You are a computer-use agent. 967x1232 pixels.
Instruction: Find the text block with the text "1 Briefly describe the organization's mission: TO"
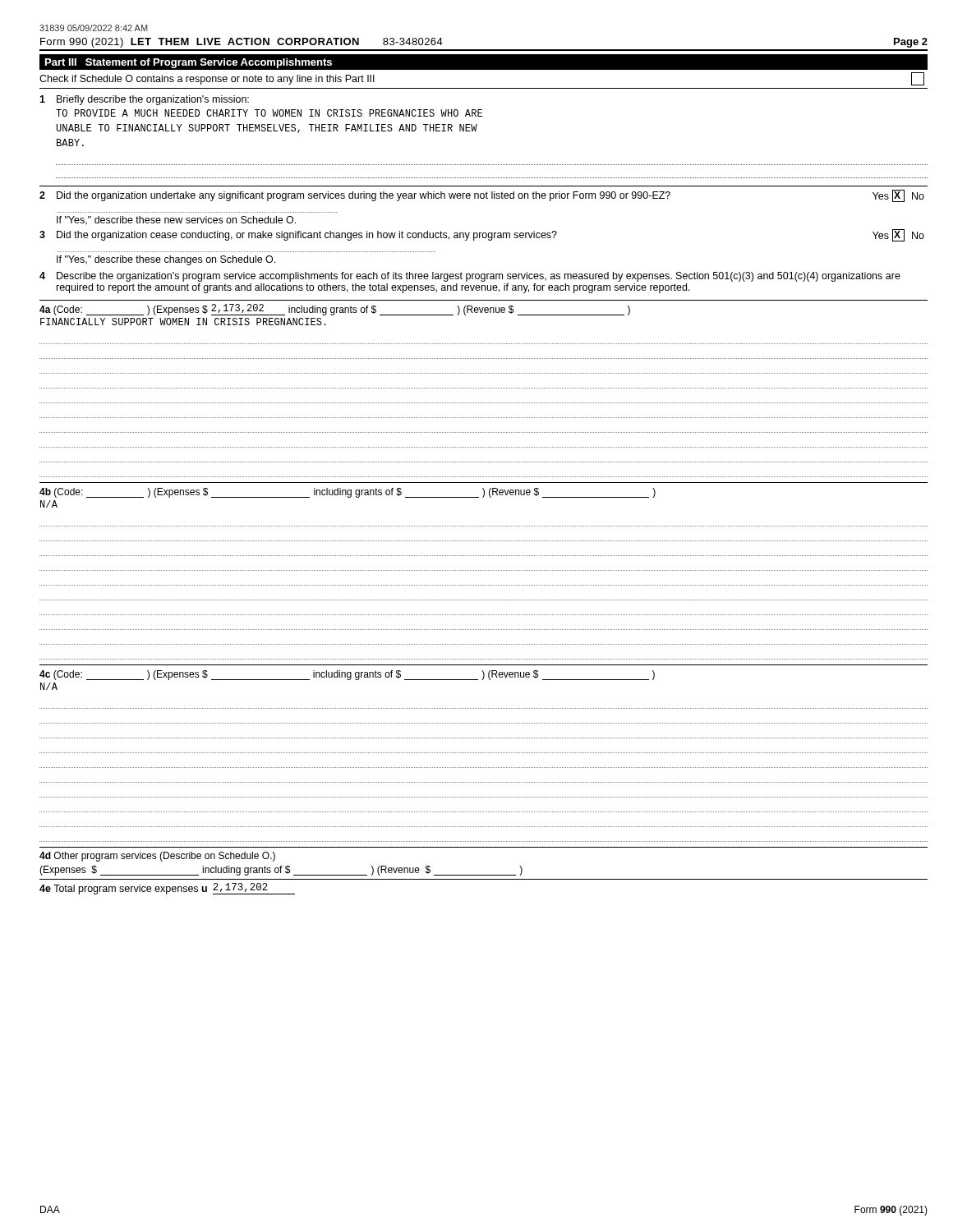[484, 136]
